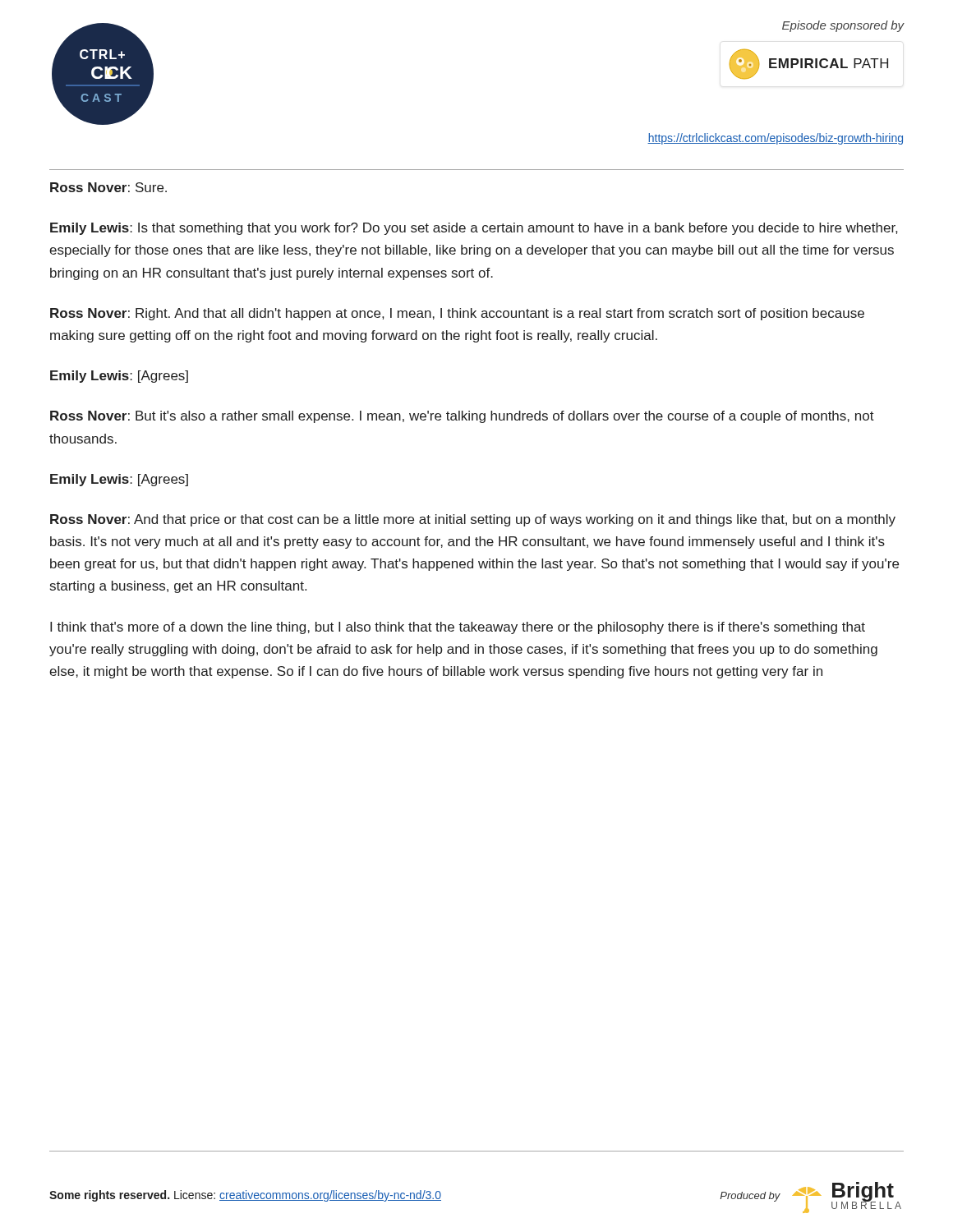Image resolution: width=953 pixels, height=1232 pixels.
Task: Click on the text block that says "Ross Nover: But it's also a rather small"
Action: pos(461,427)
